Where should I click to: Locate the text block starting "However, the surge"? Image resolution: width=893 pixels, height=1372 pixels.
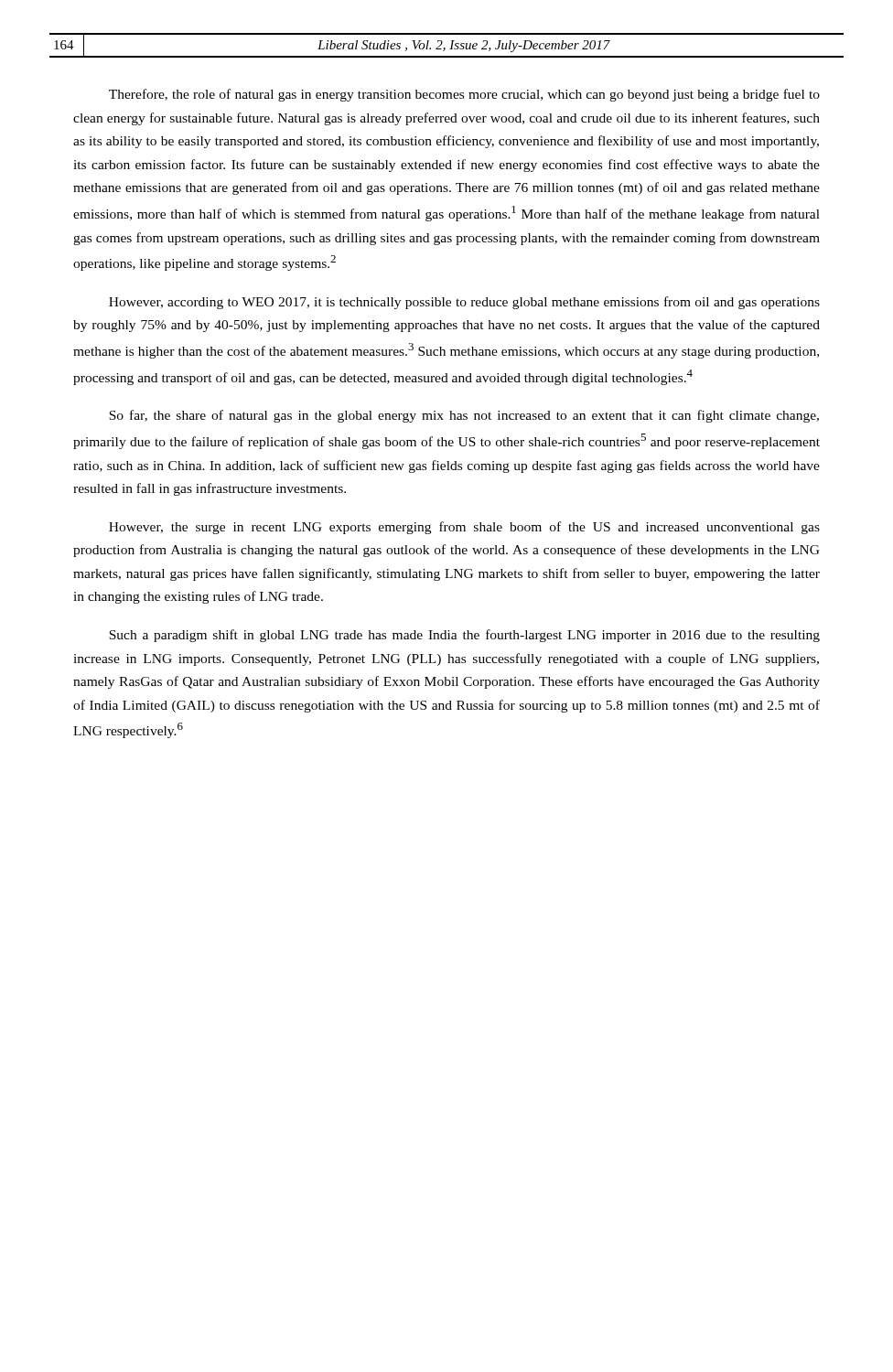pos(446,562)
